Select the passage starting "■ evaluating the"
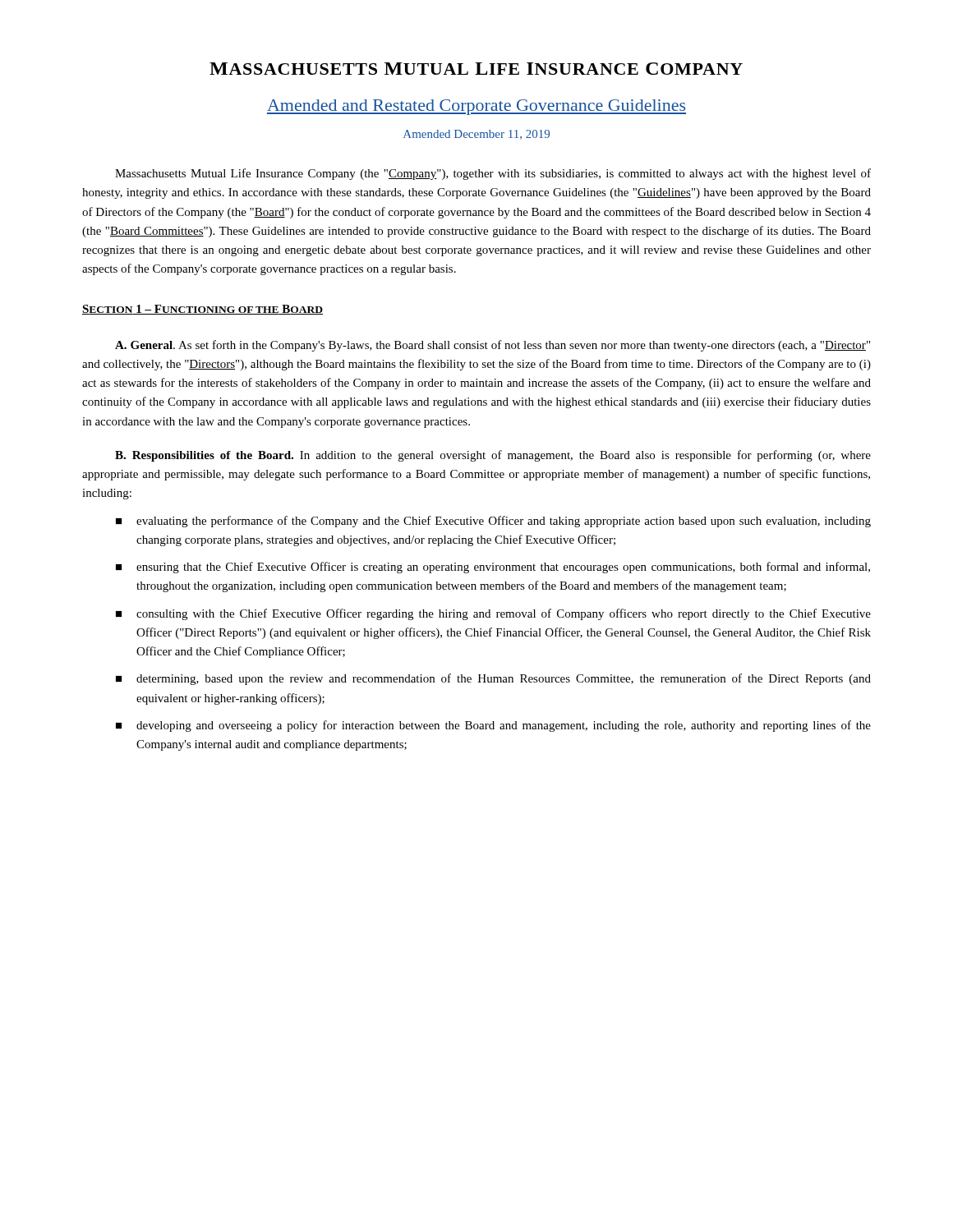Screen dimensions: 1232x953 [493, 530]
